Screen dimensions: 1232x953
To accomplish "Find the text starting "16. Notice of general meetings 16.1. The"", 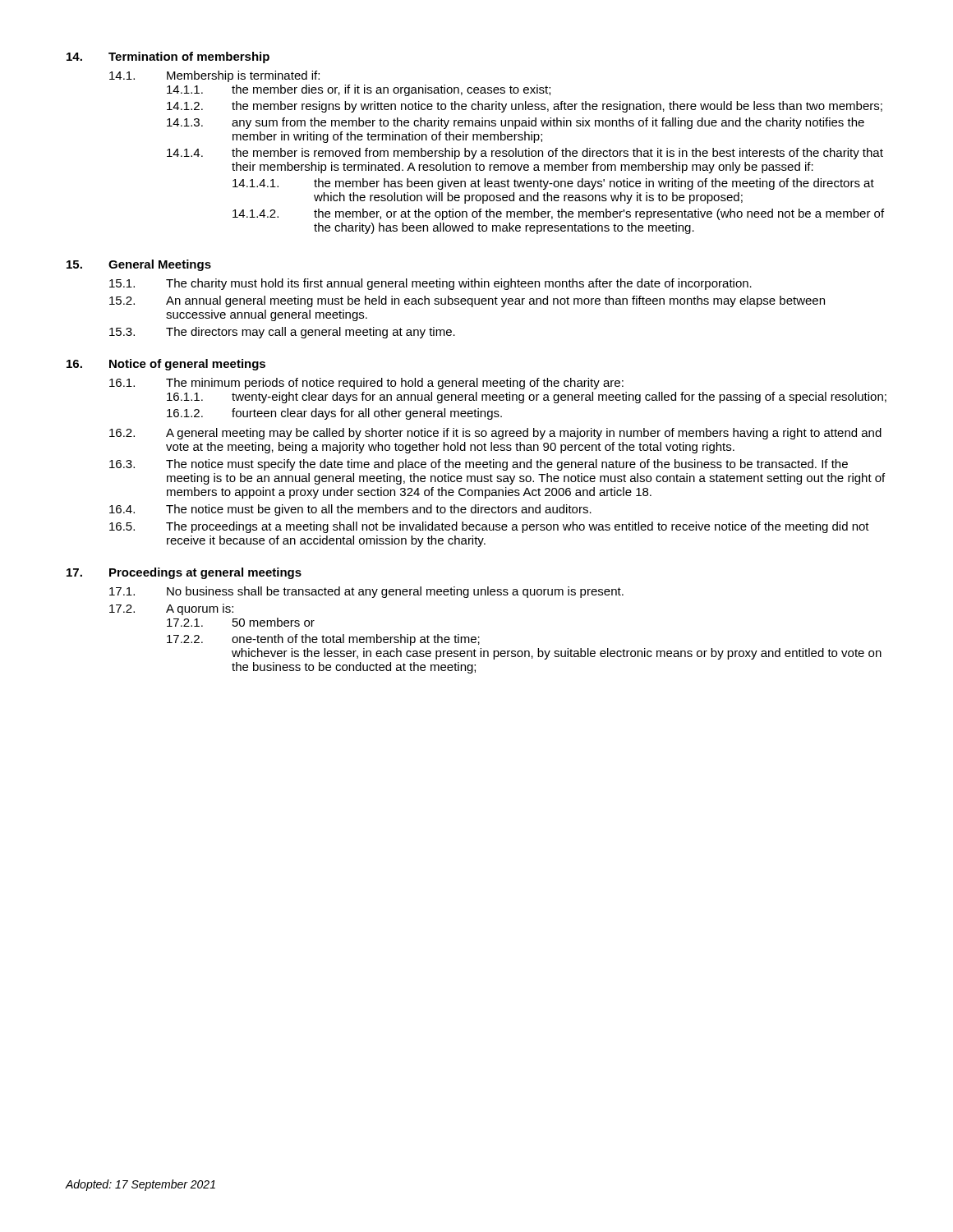I will [476, 453].
